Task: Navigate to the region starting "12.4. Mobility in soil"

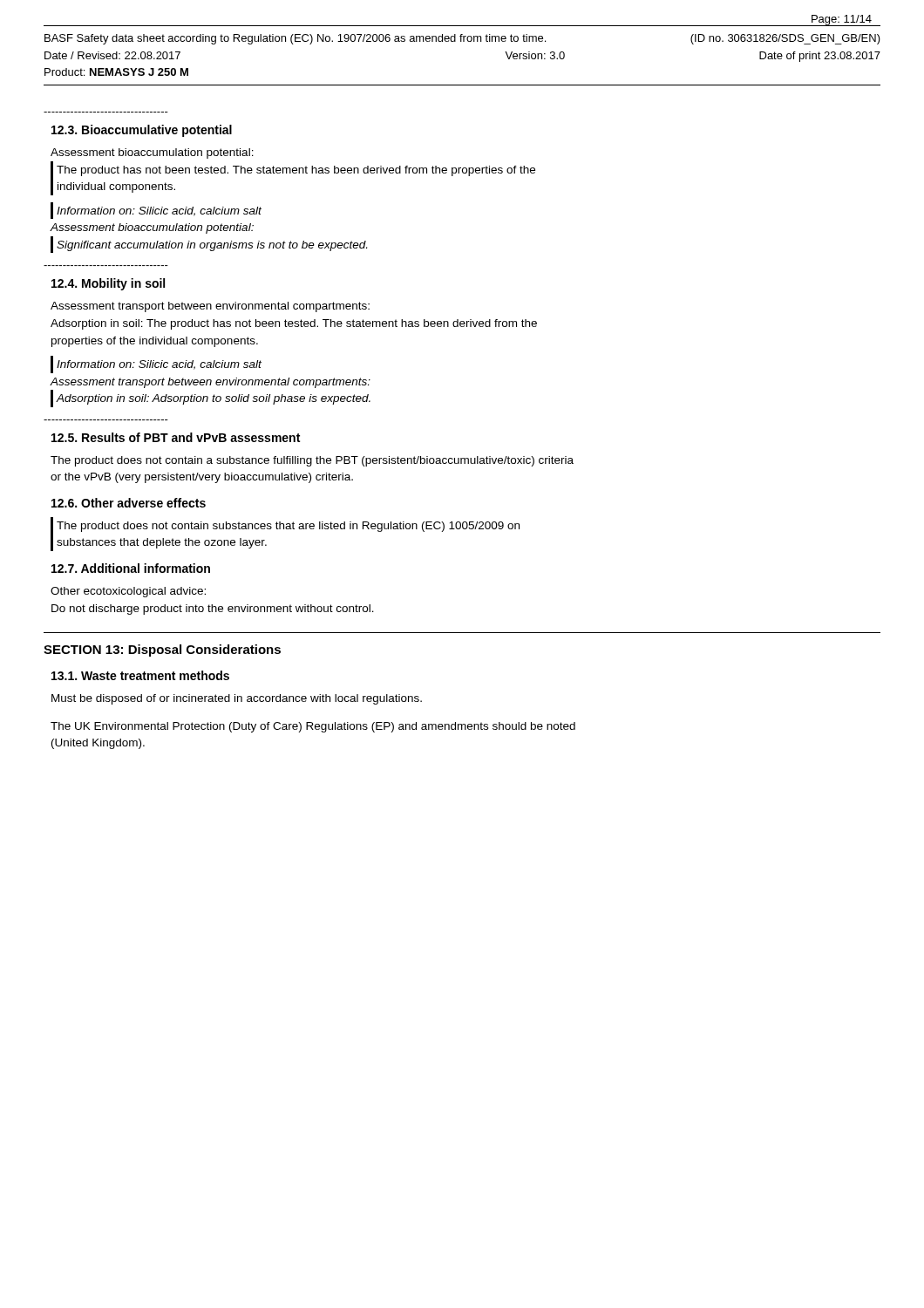Action: point(108,284)
